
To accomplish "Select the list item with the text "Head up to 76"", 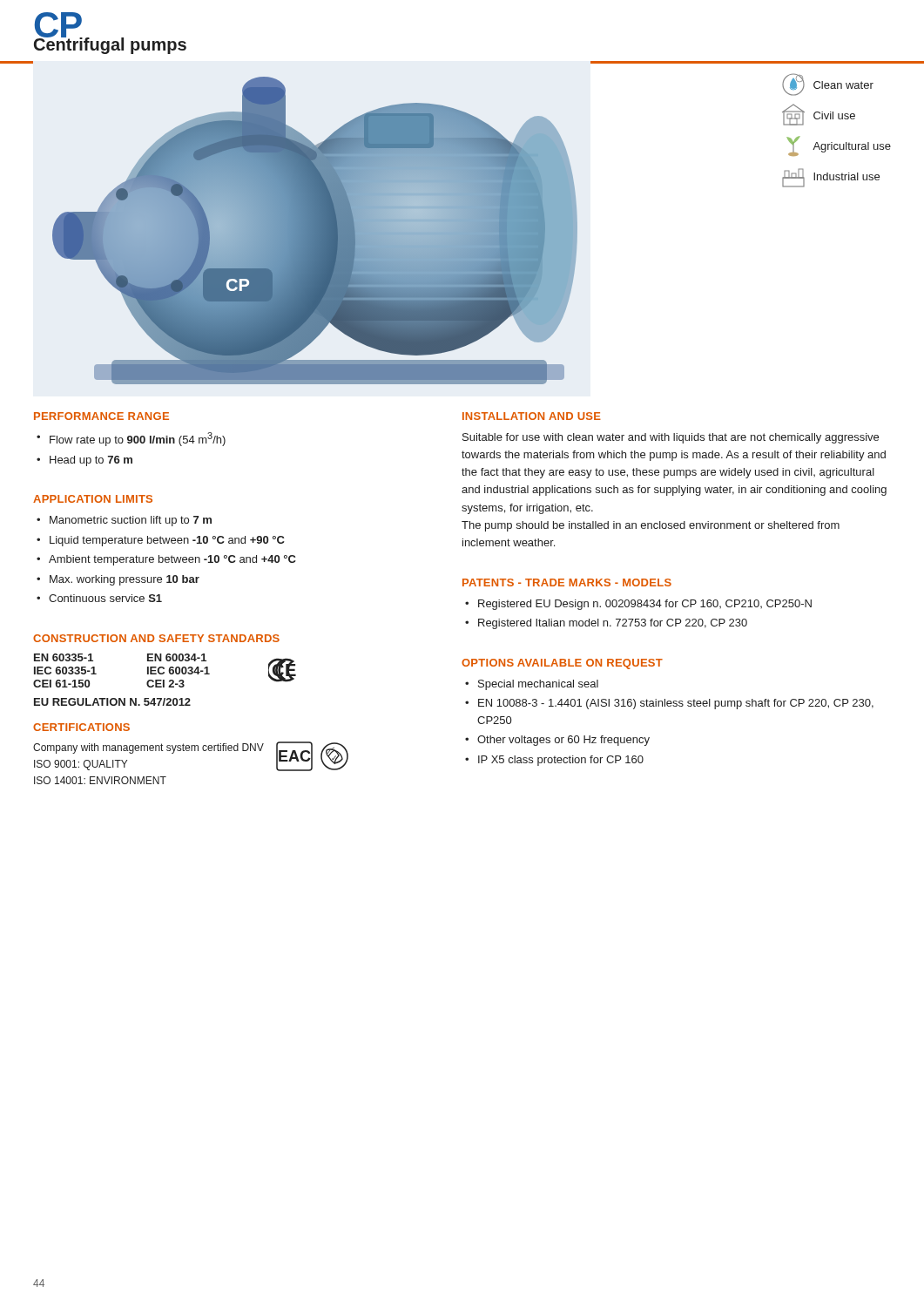I will (91, 460).
